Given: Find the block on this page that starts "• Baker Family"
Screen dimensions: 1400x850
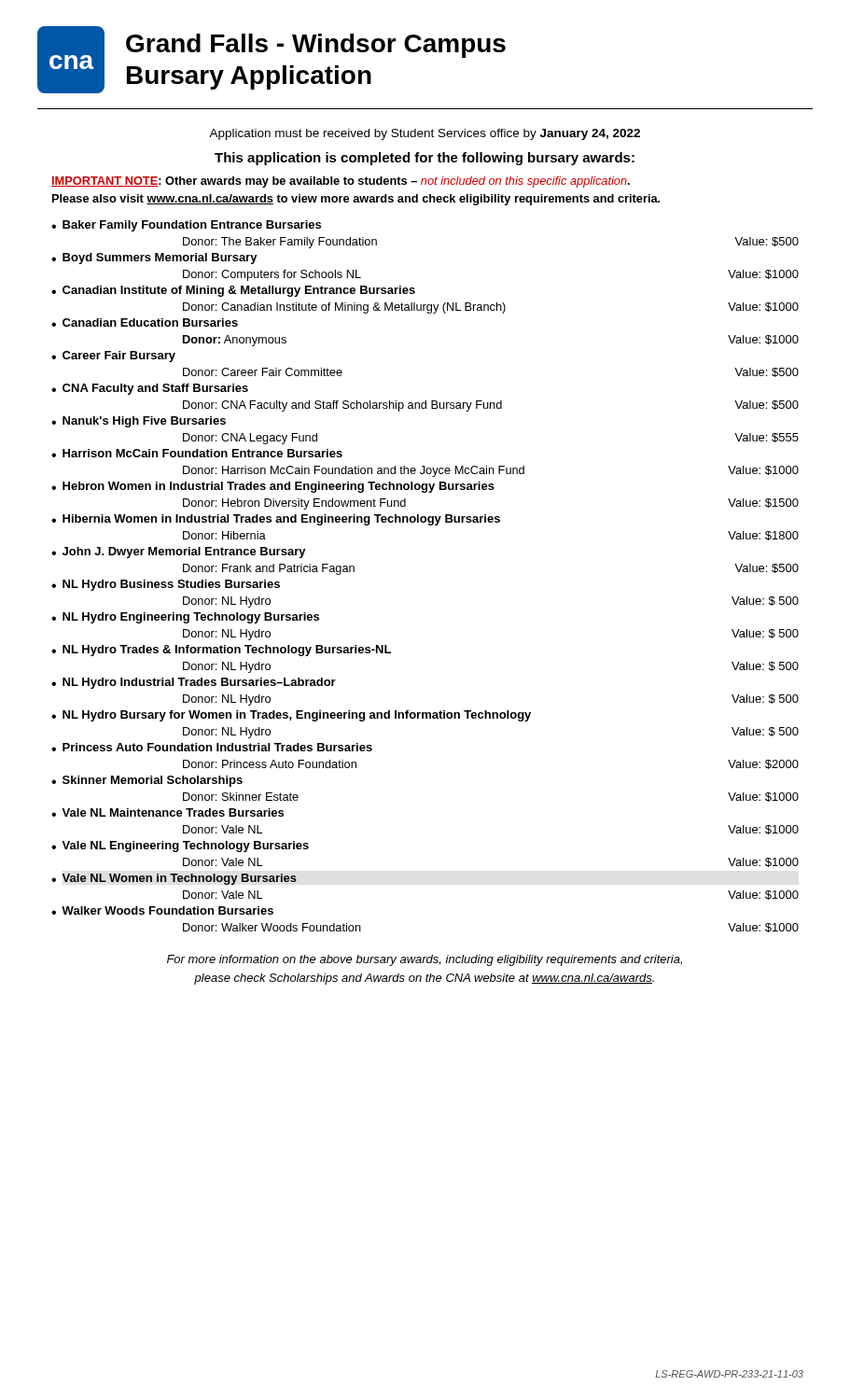Looking at the screenshot, I should (186, 226).
